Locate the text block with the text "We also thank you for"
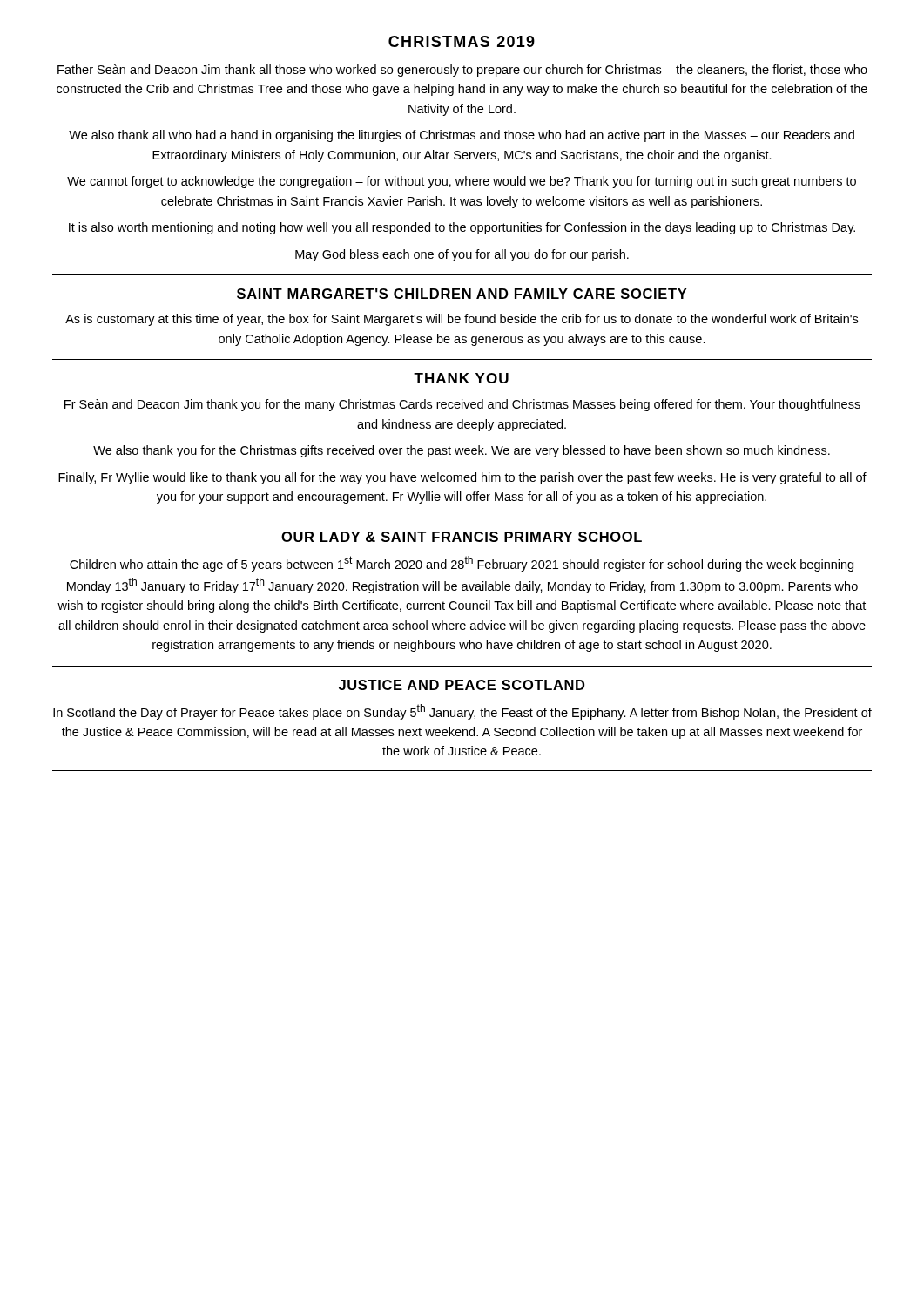924x1307 pixels. (x=462, y=451)
